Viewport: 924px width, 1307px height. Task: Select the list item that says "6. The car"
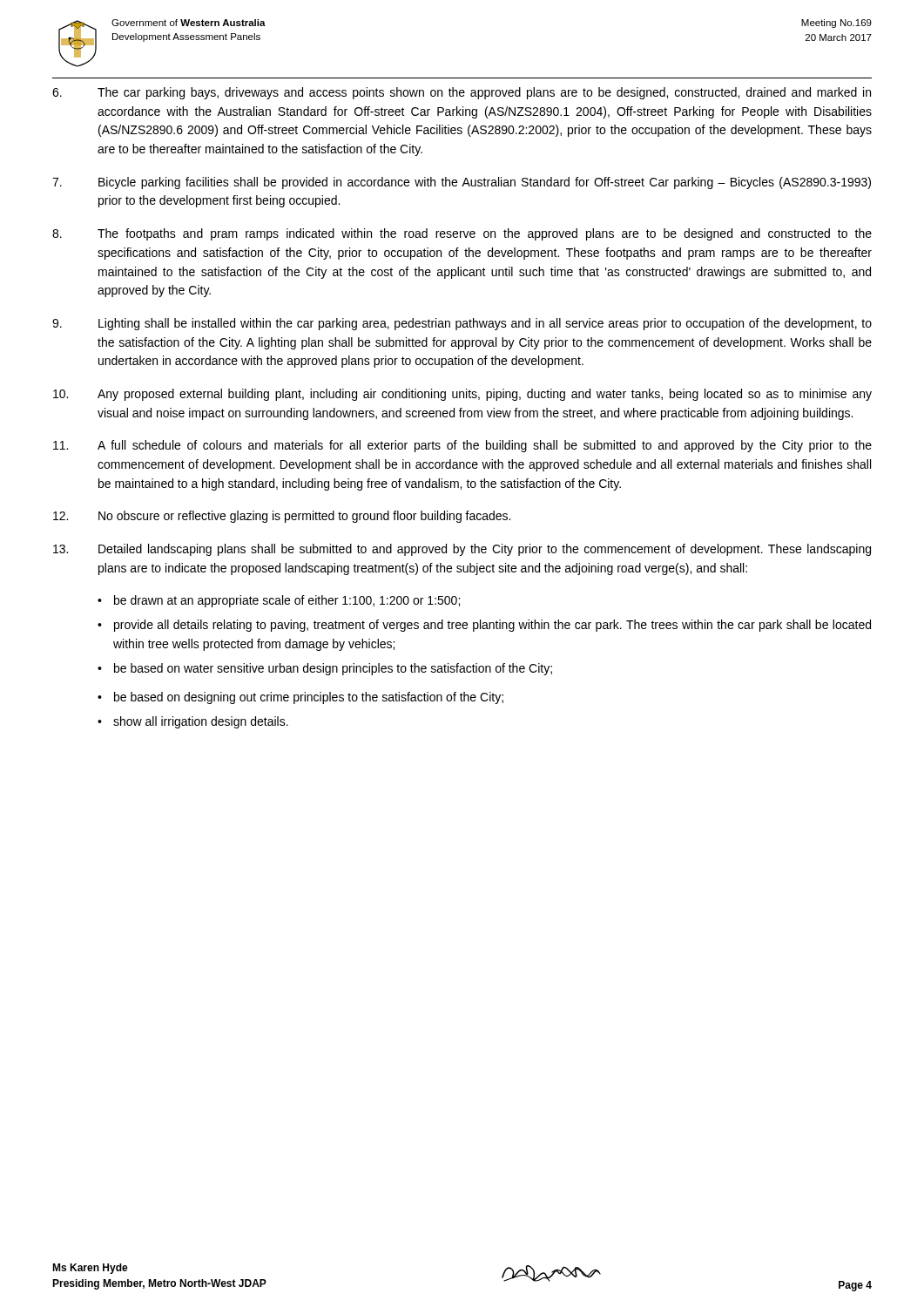pyautogui.click(x=462, y=121)
